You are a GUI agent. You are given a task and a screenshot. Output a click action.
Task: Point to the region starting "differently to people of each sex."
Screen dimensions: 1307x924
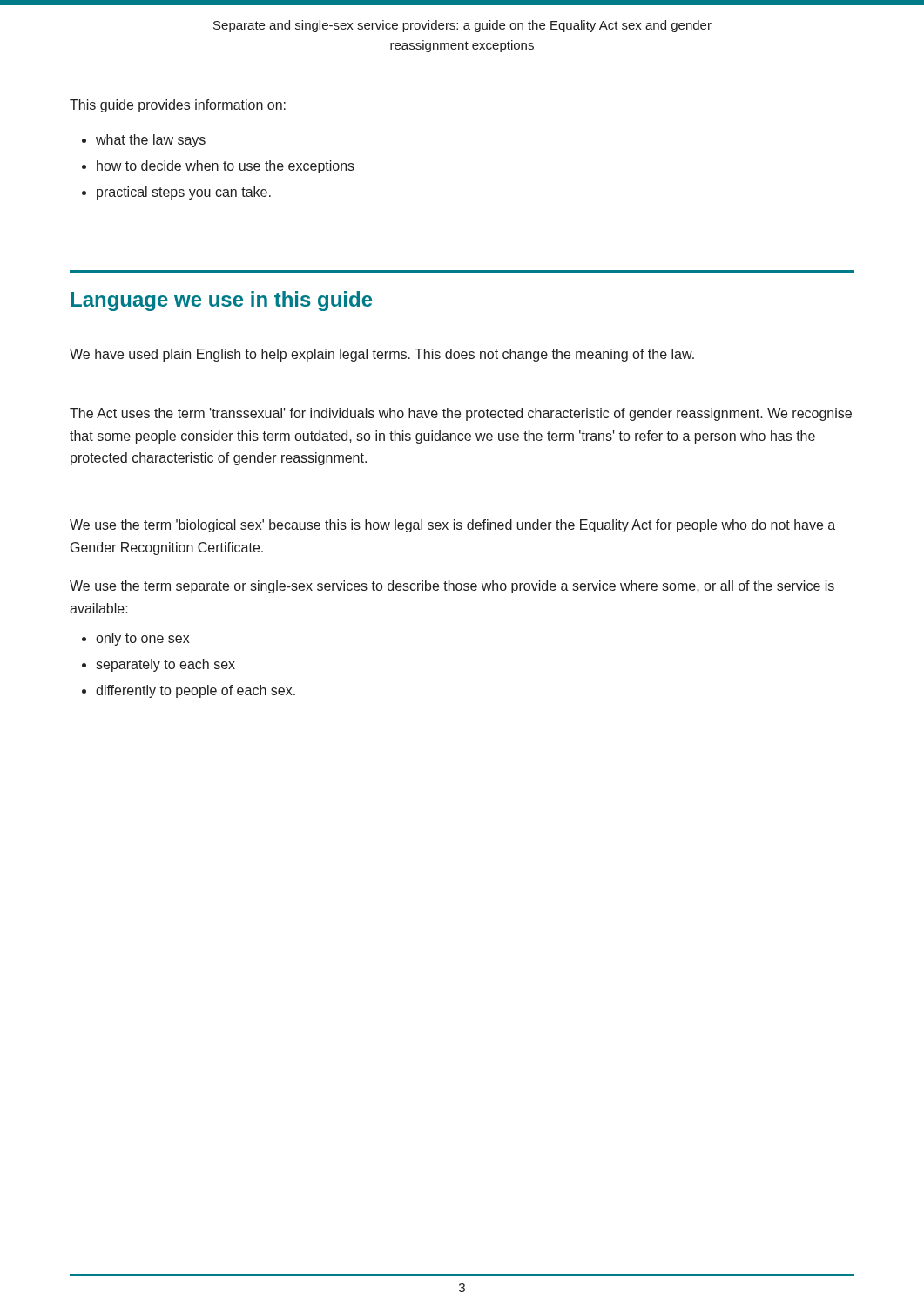pyautogui.click(x=189, y=691)
